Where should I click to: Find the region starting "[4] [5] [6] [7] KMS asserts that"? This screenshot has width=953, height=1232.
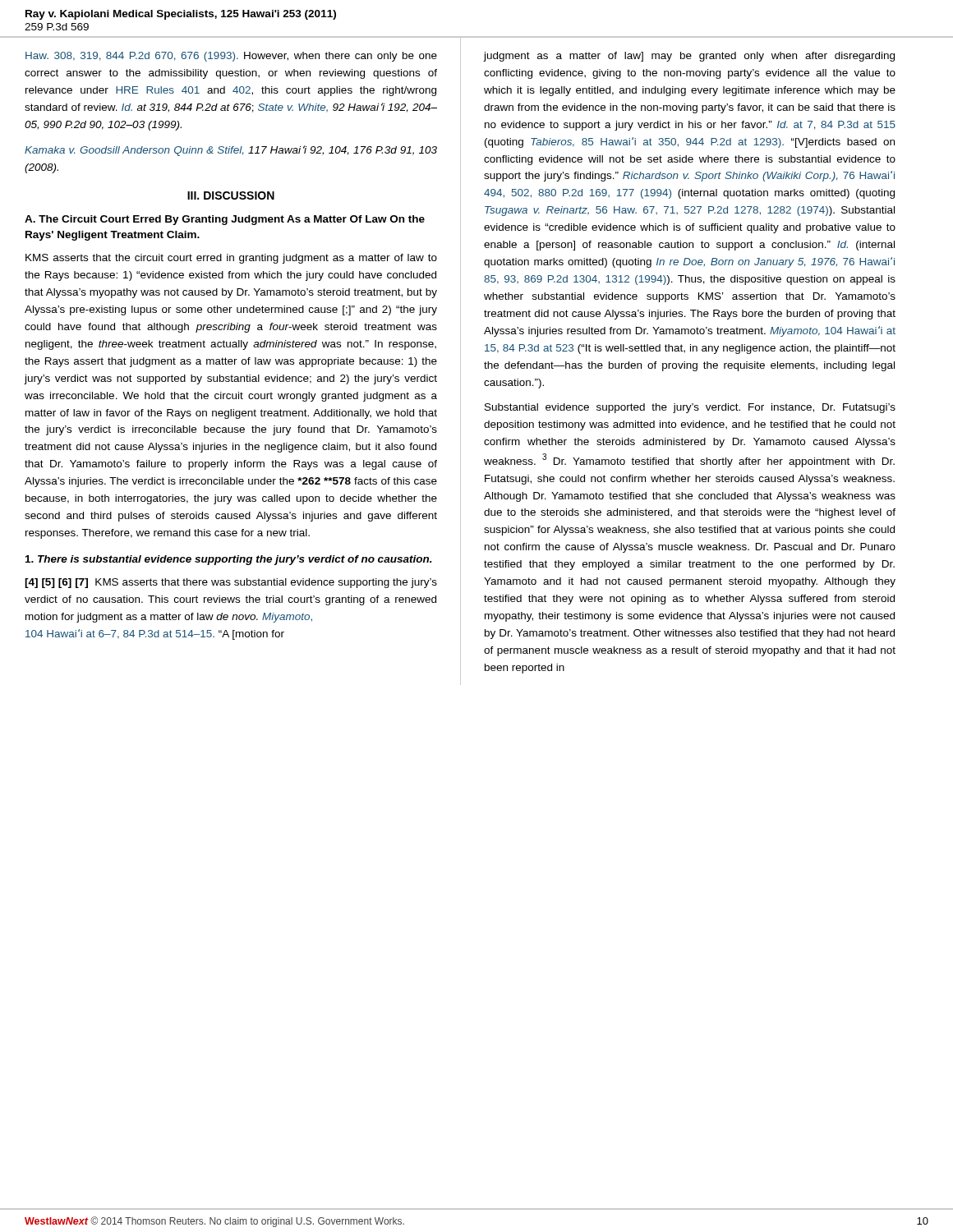click(231, 607)
